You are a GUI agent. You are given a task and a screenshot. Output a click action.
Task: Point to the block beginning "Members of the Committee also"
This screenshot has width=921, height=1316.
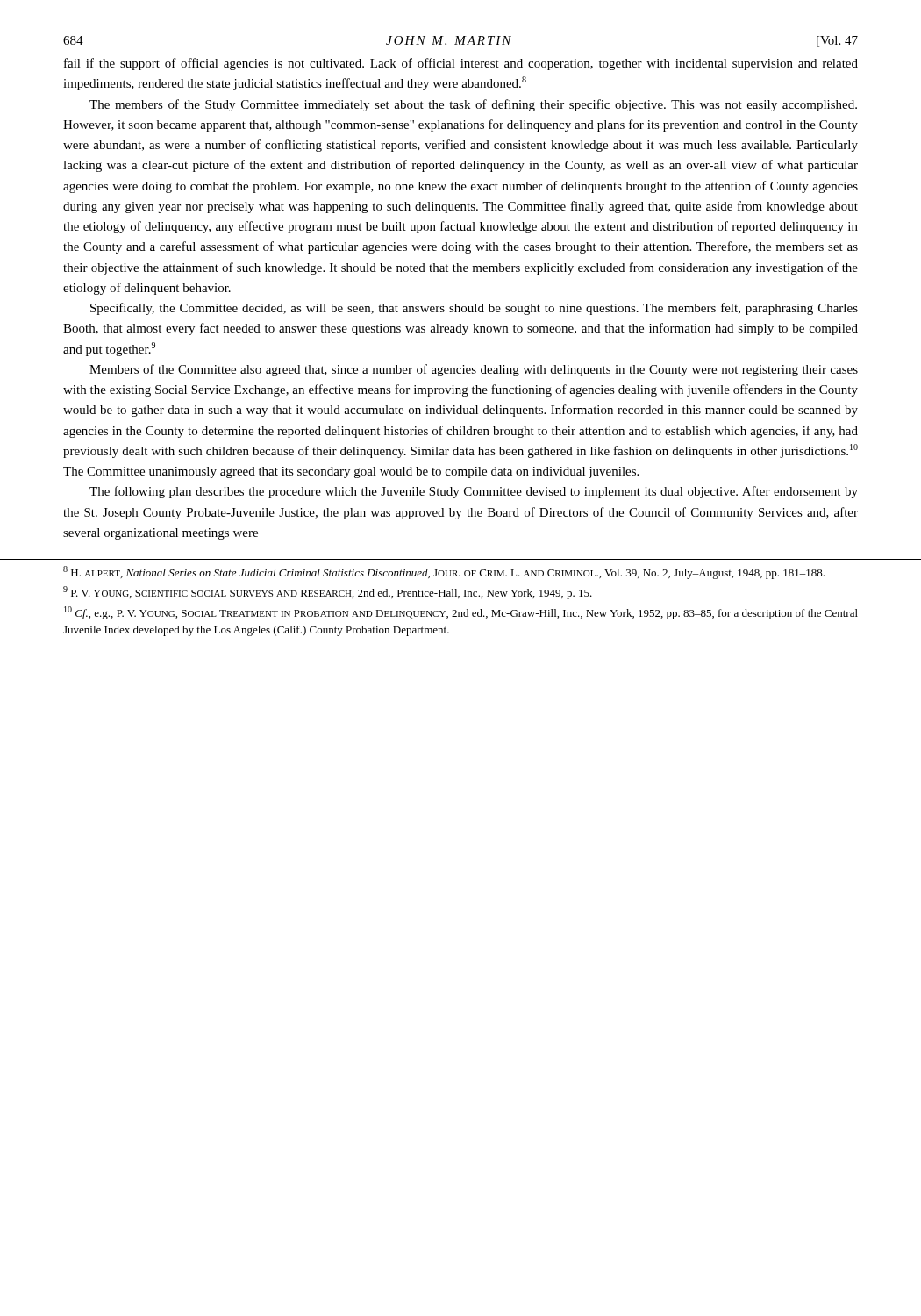point(460,421)
